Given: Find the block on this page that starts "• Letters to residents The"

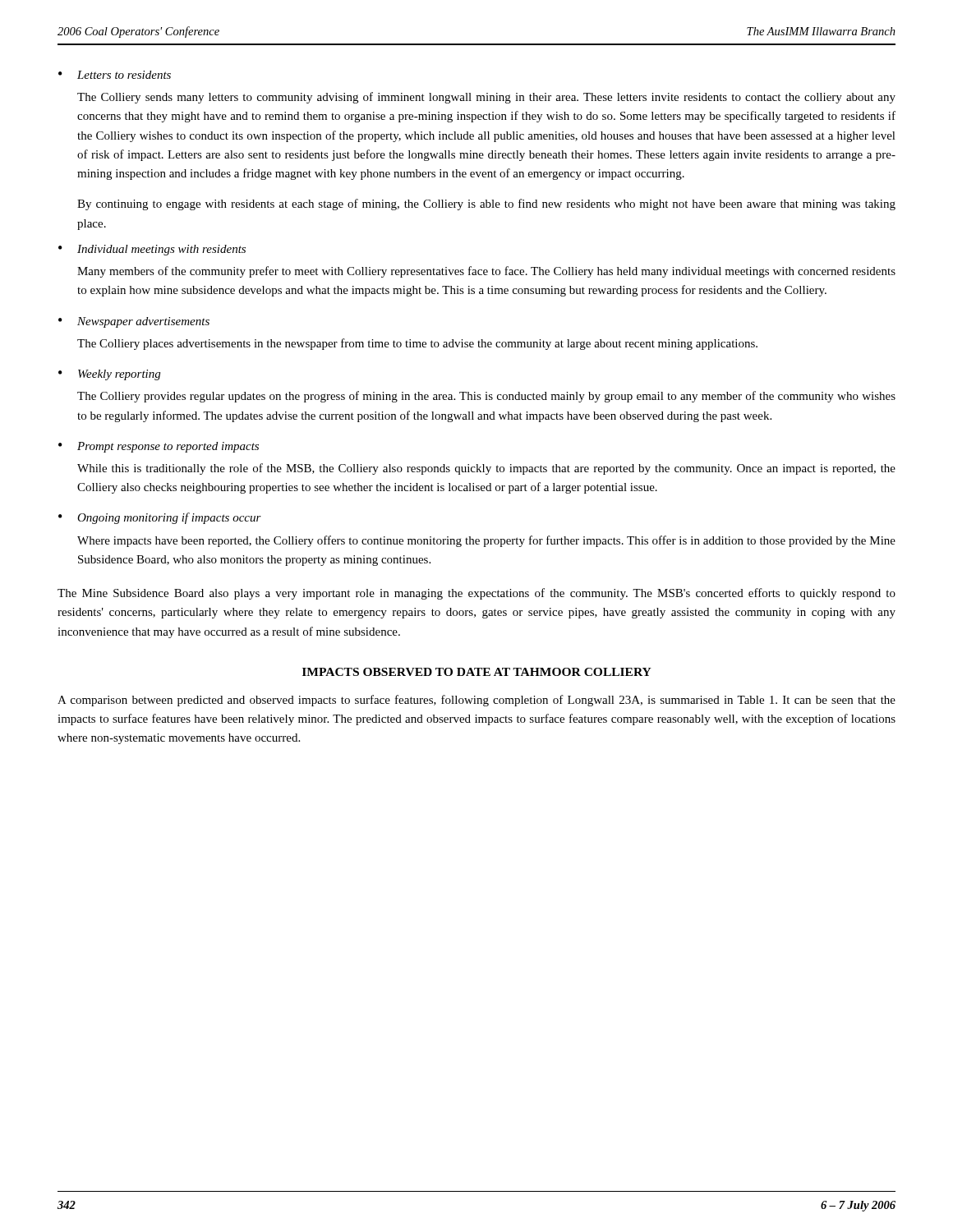Looking at the screenshot, I should click(x=476, y=125).
